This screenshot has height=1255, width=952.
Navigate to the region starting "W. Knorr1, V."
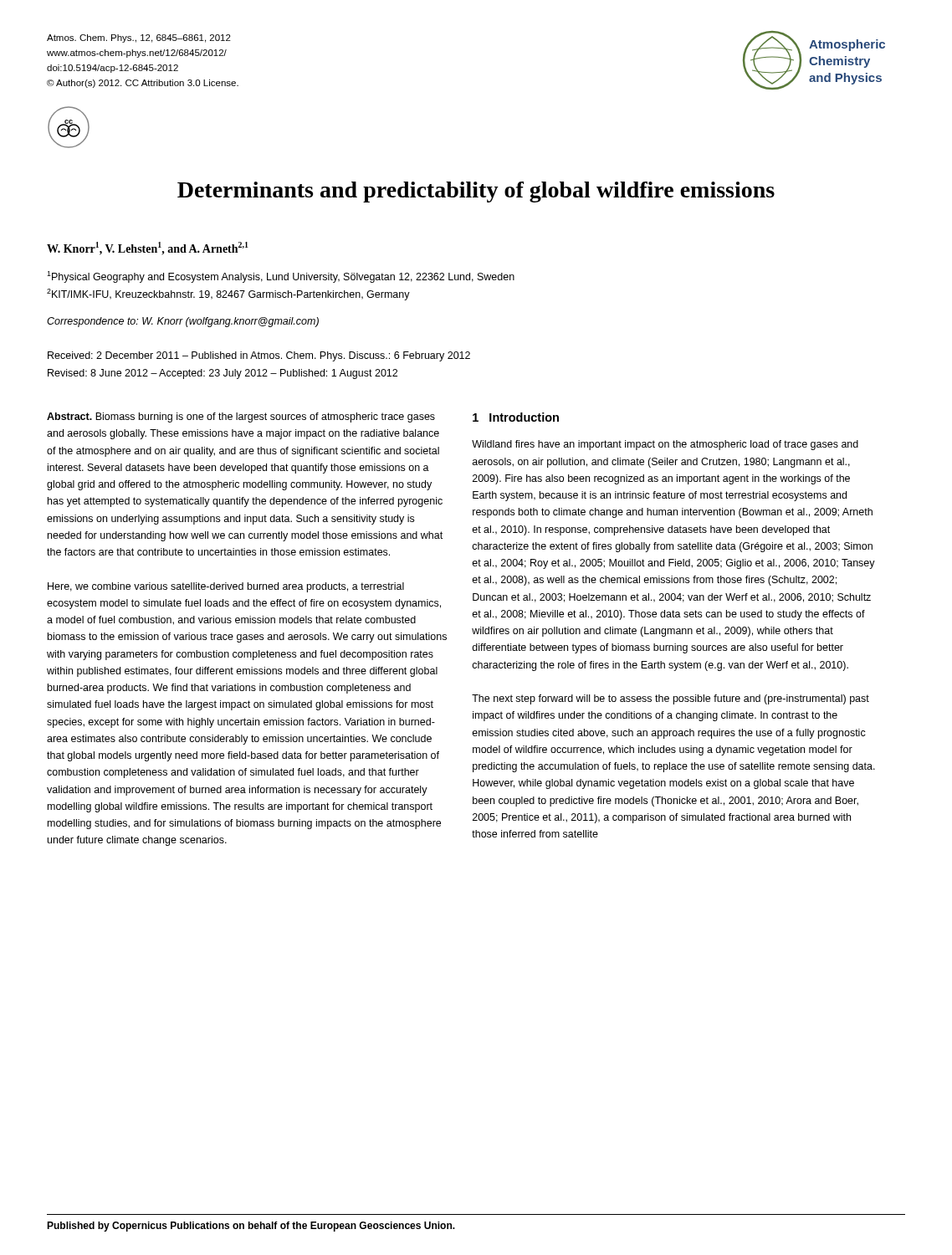click(x=148, y=247)
